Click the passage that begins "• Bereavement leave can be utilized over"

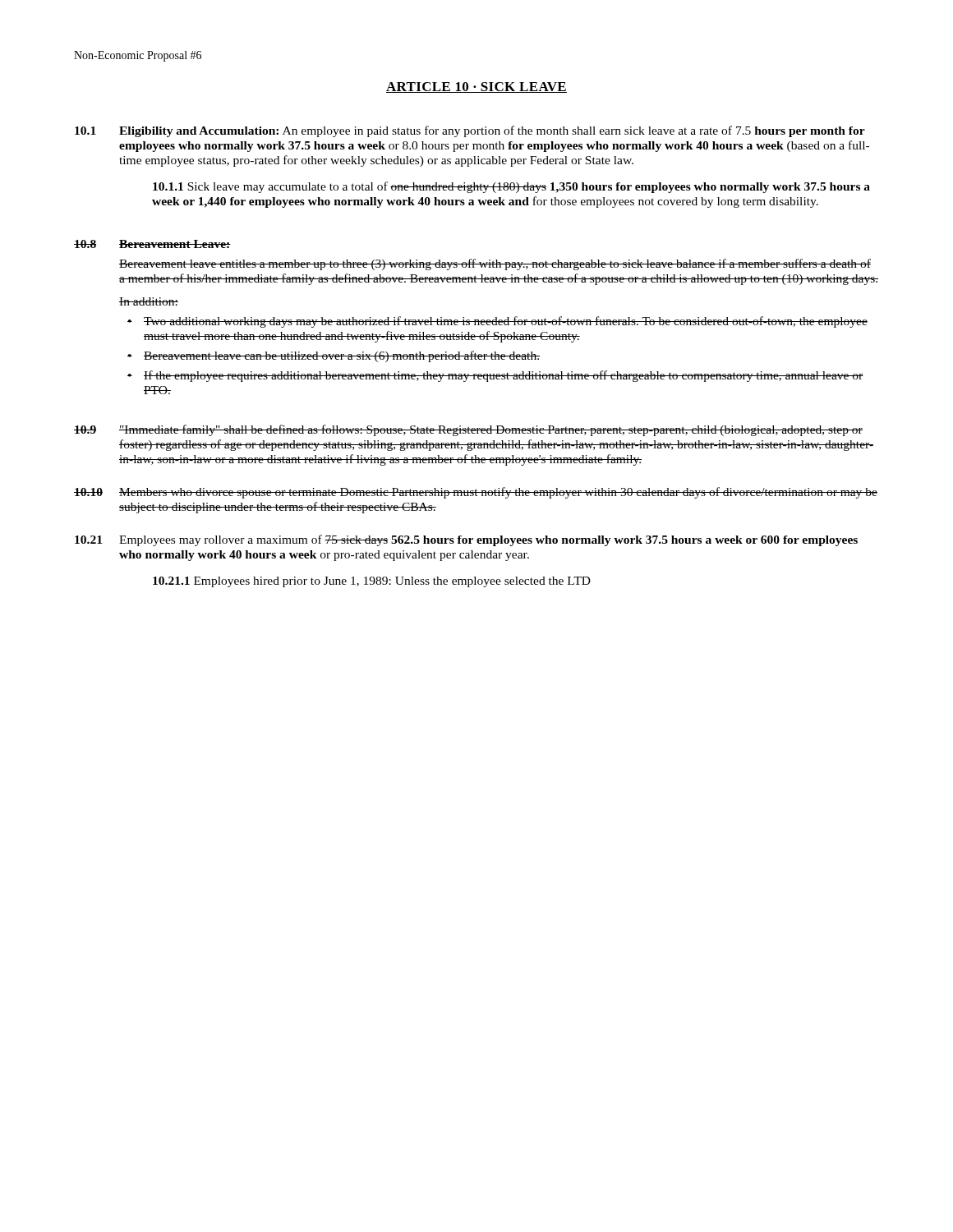503,356
